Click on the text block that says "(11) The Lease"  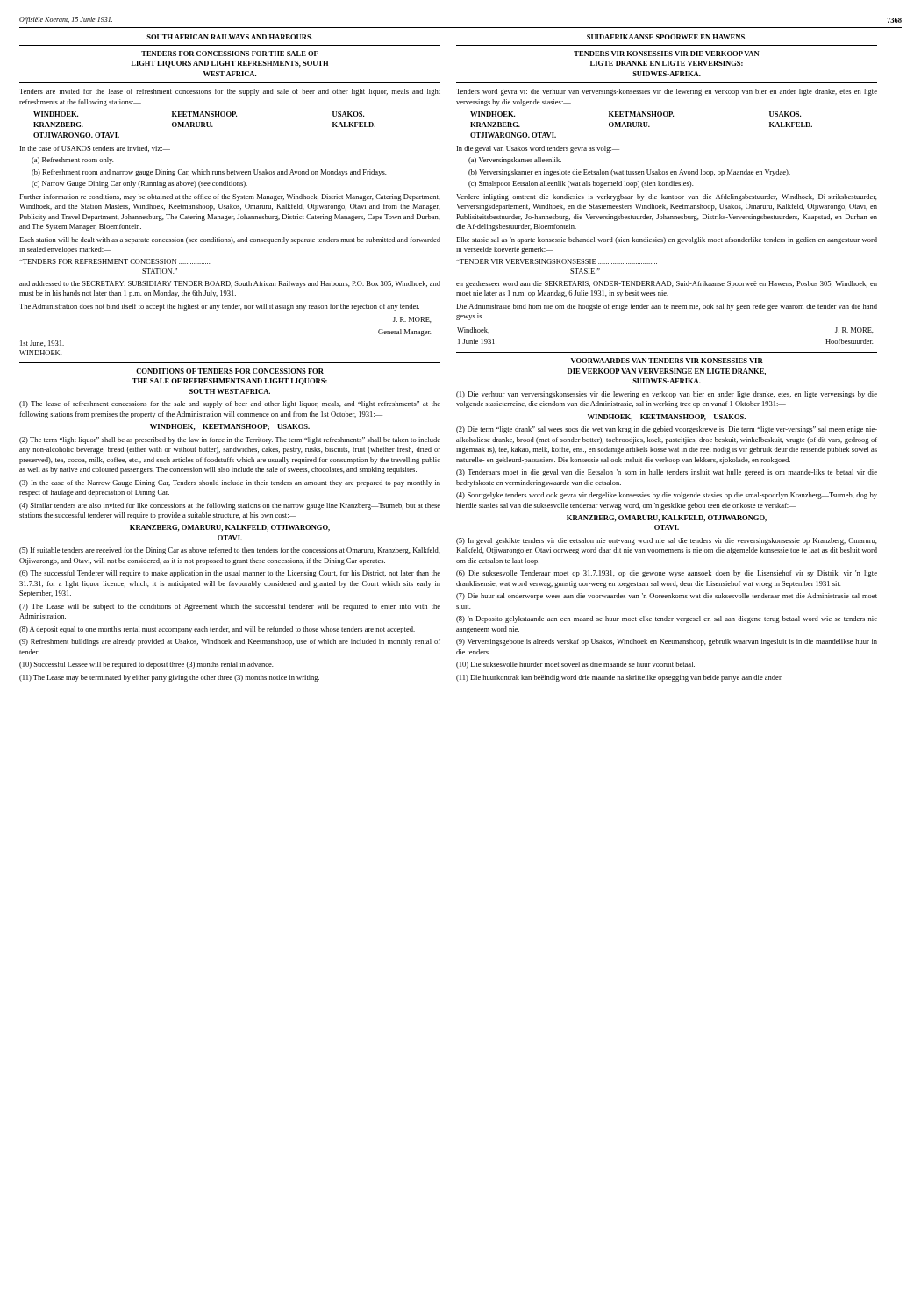(170, 677)
